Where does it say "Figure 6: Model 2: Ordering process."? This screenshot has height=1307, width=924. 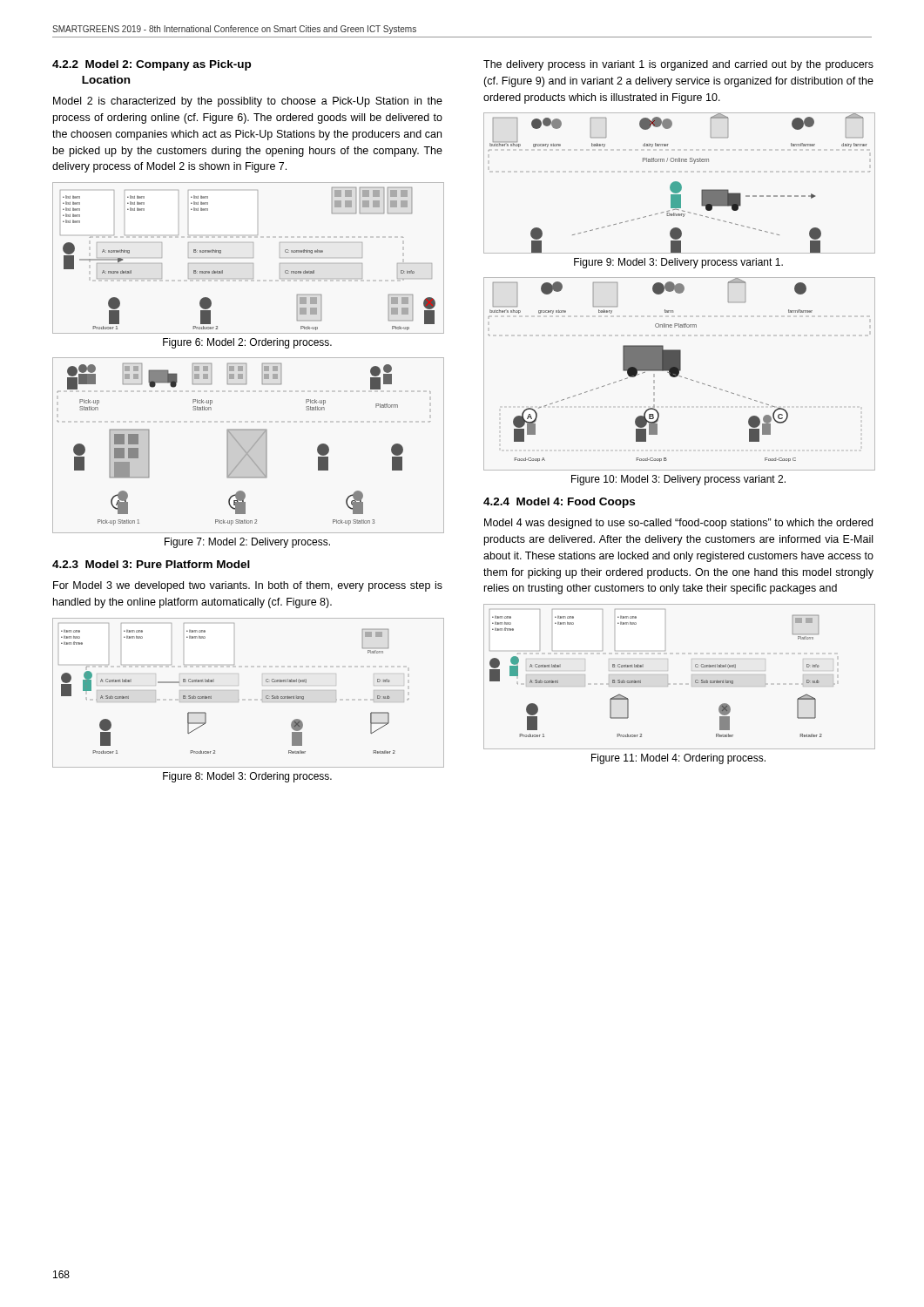point(247,343)
